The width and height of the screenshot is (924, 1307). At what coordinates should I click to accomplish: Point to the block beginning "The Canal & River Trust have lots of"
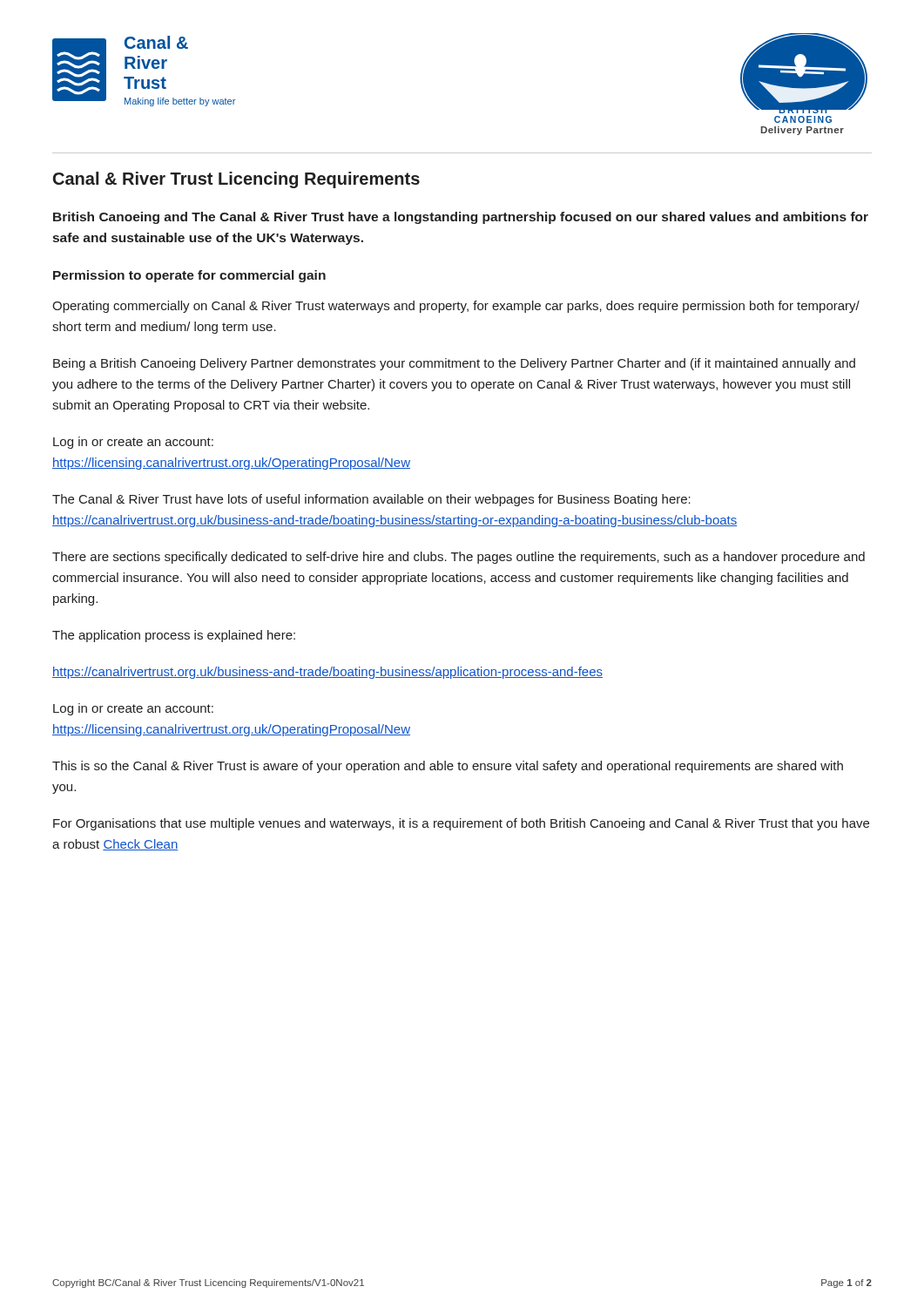tap(395, 509)
